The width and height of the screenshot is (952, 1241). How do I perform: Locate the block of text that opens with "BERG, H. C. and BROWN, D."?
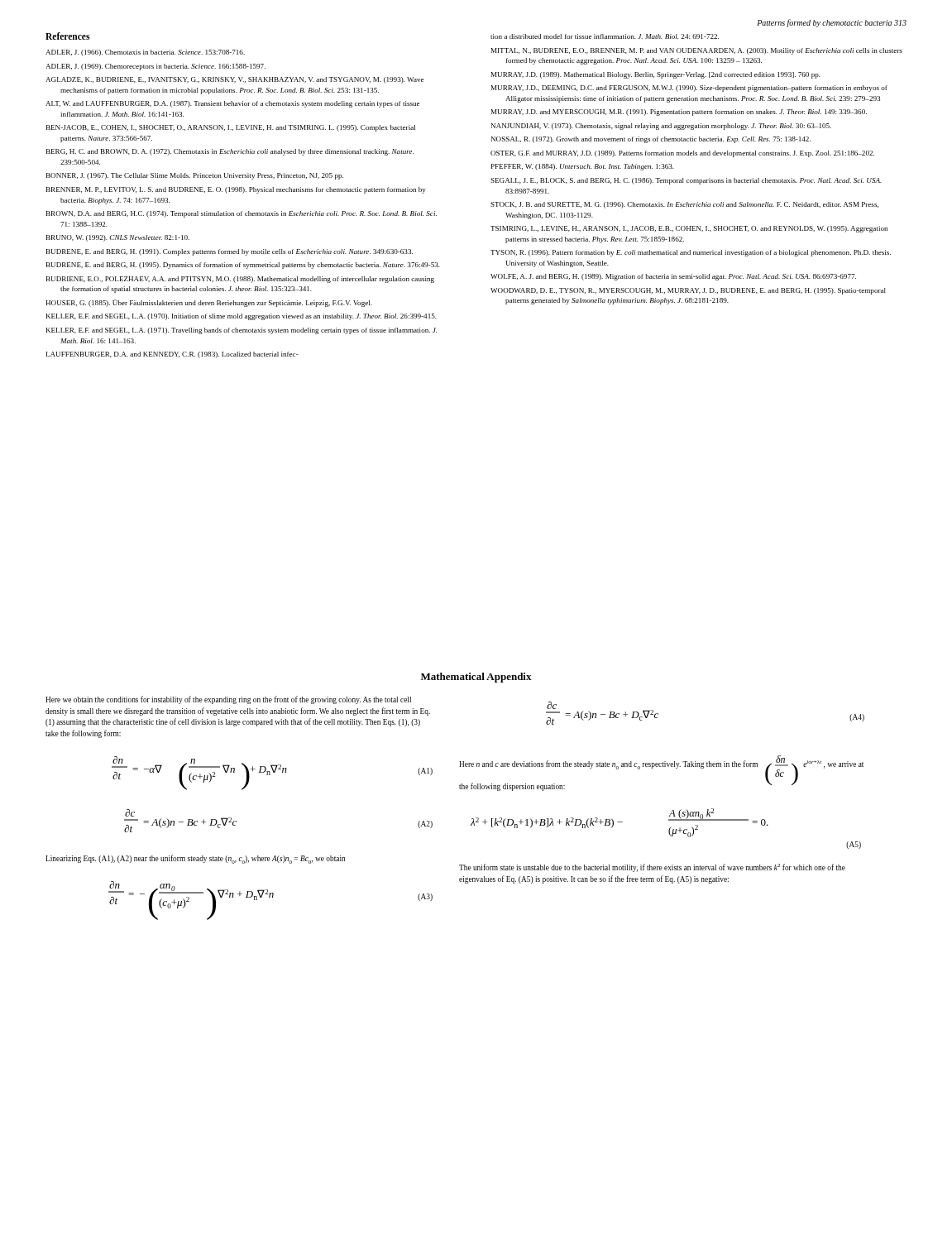click(230, 157)
